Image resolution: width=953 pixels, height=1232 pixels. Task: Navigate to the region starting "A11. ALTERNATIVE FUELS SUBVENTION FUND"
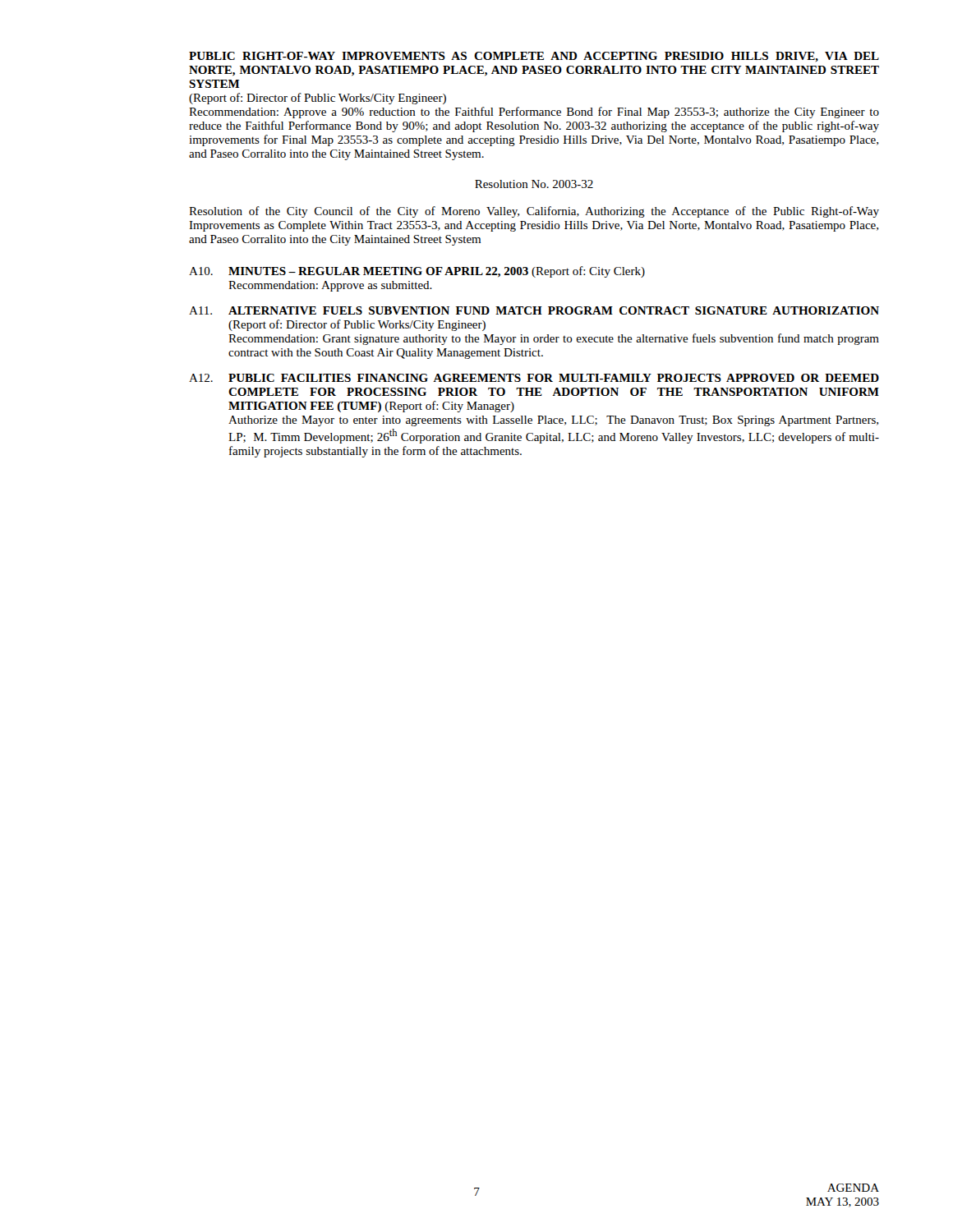[x=534, y=332]
